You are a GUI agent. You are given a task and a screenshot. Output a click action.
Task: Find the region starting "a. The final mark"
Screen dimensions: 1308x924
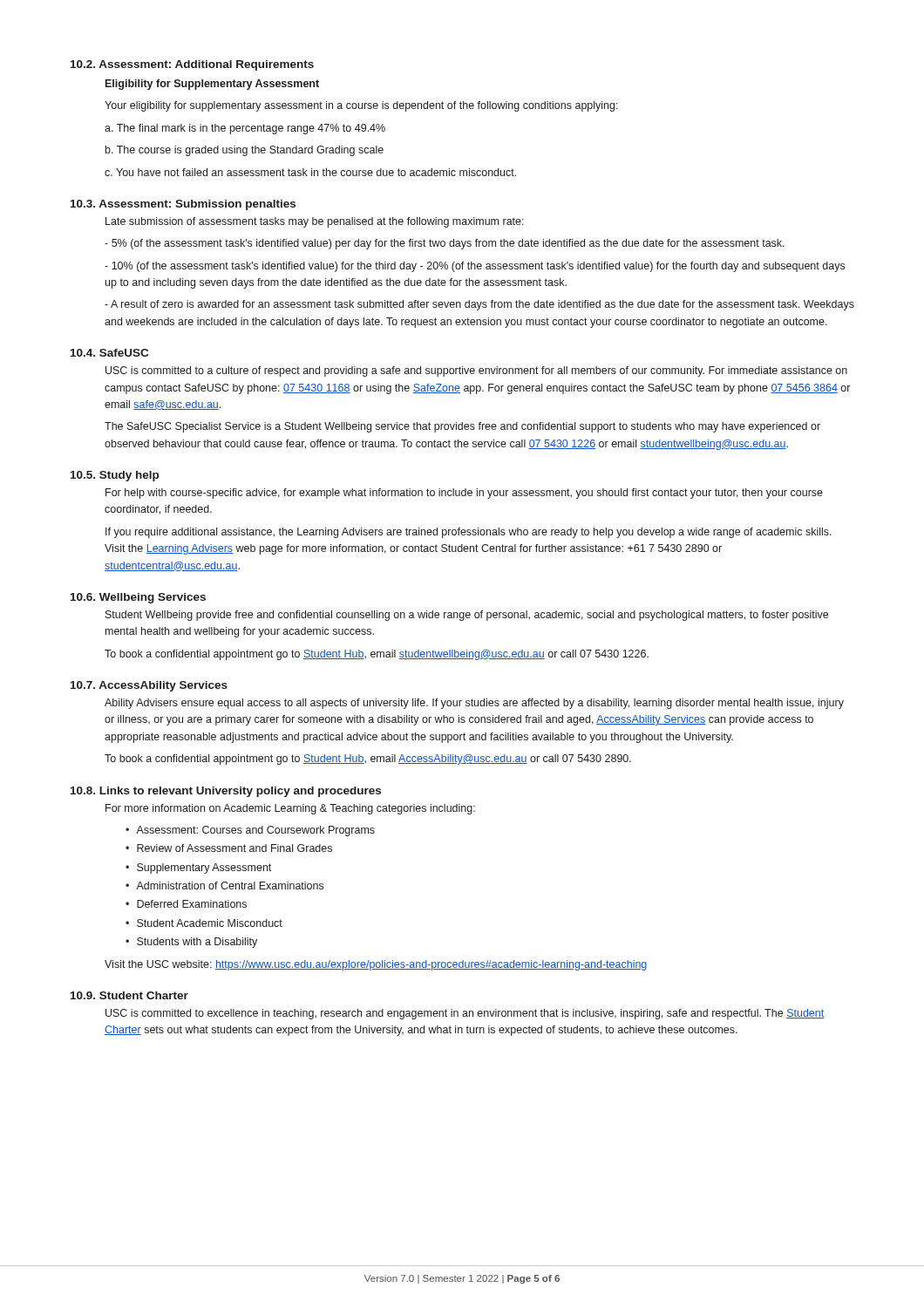click(x=245, y=128)
